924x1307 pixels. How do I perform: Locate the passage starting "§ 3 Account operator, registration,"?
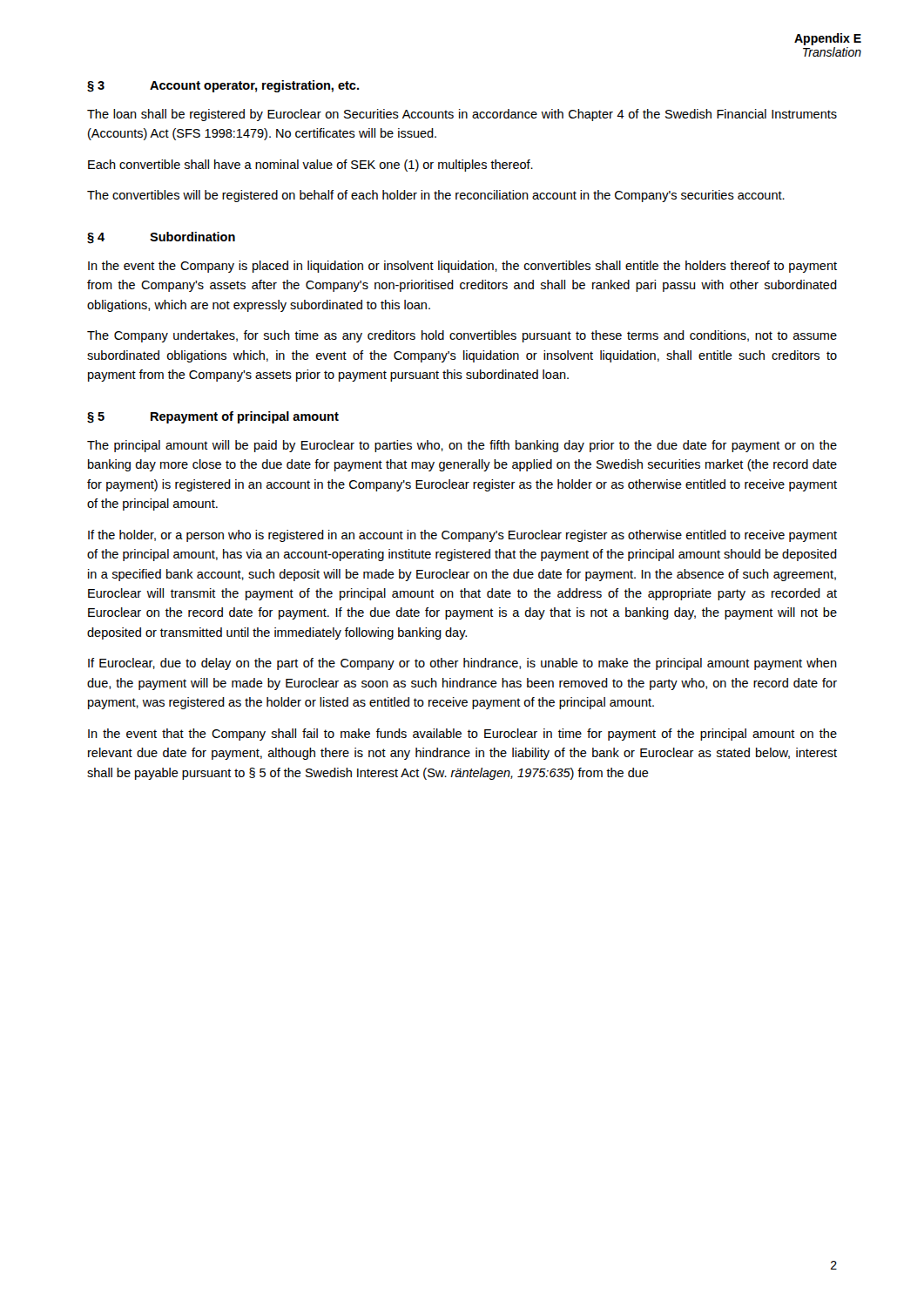pos(223,85)
